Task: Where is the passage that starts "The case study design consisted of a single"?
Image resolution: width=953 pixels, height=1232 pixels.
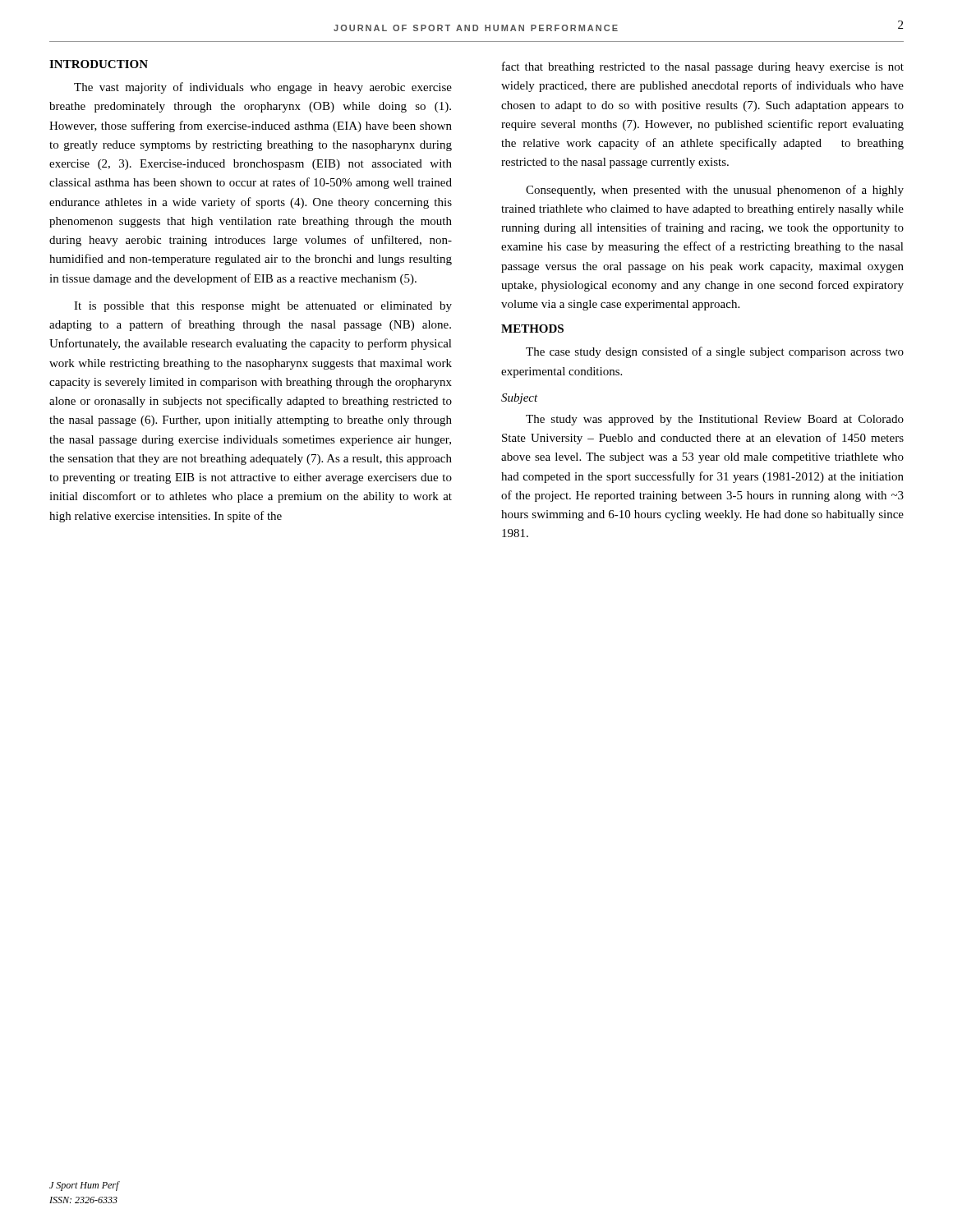Action: (702, 362)
